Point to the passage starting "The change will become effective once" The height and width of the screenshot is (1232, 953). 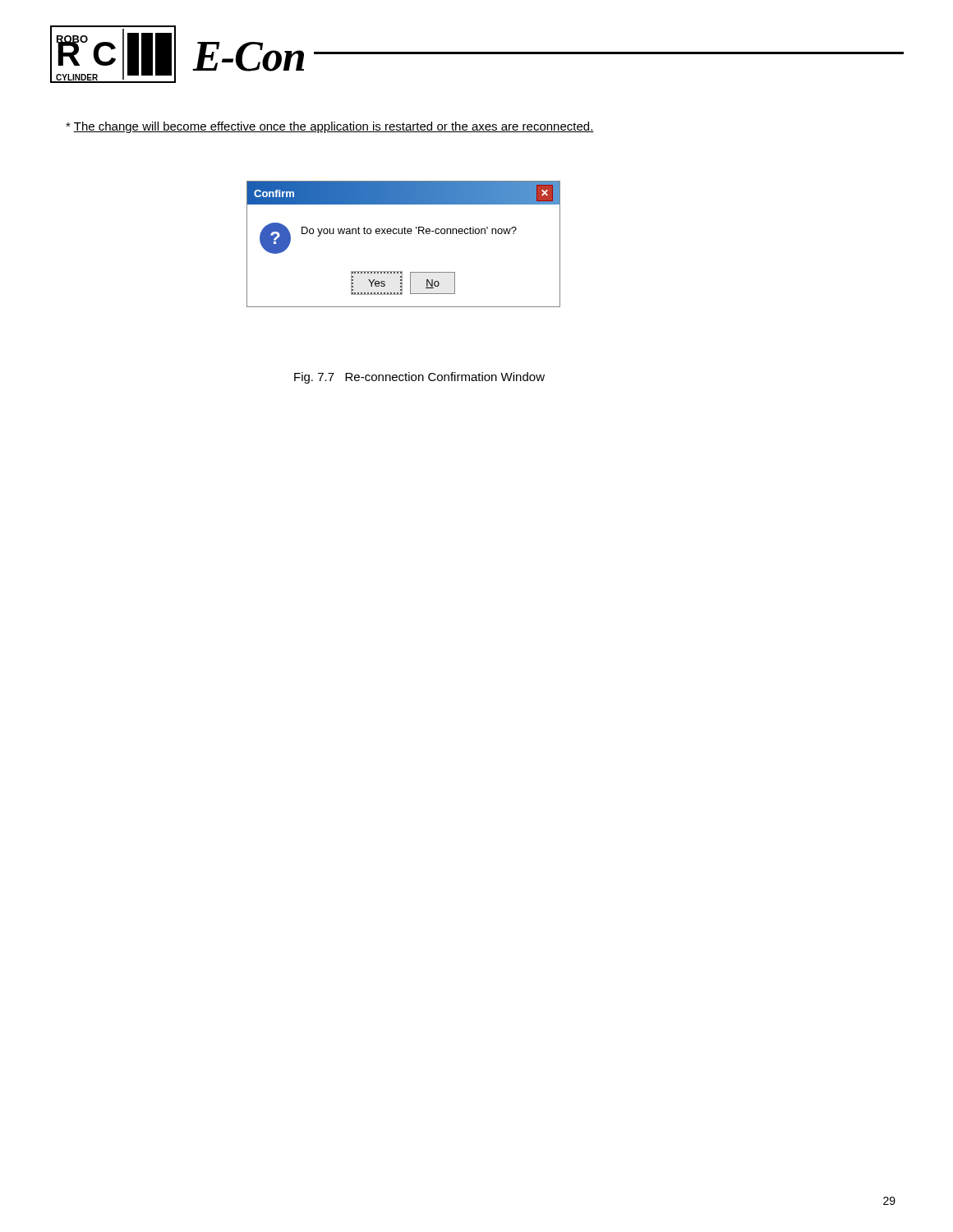(330, 126)
